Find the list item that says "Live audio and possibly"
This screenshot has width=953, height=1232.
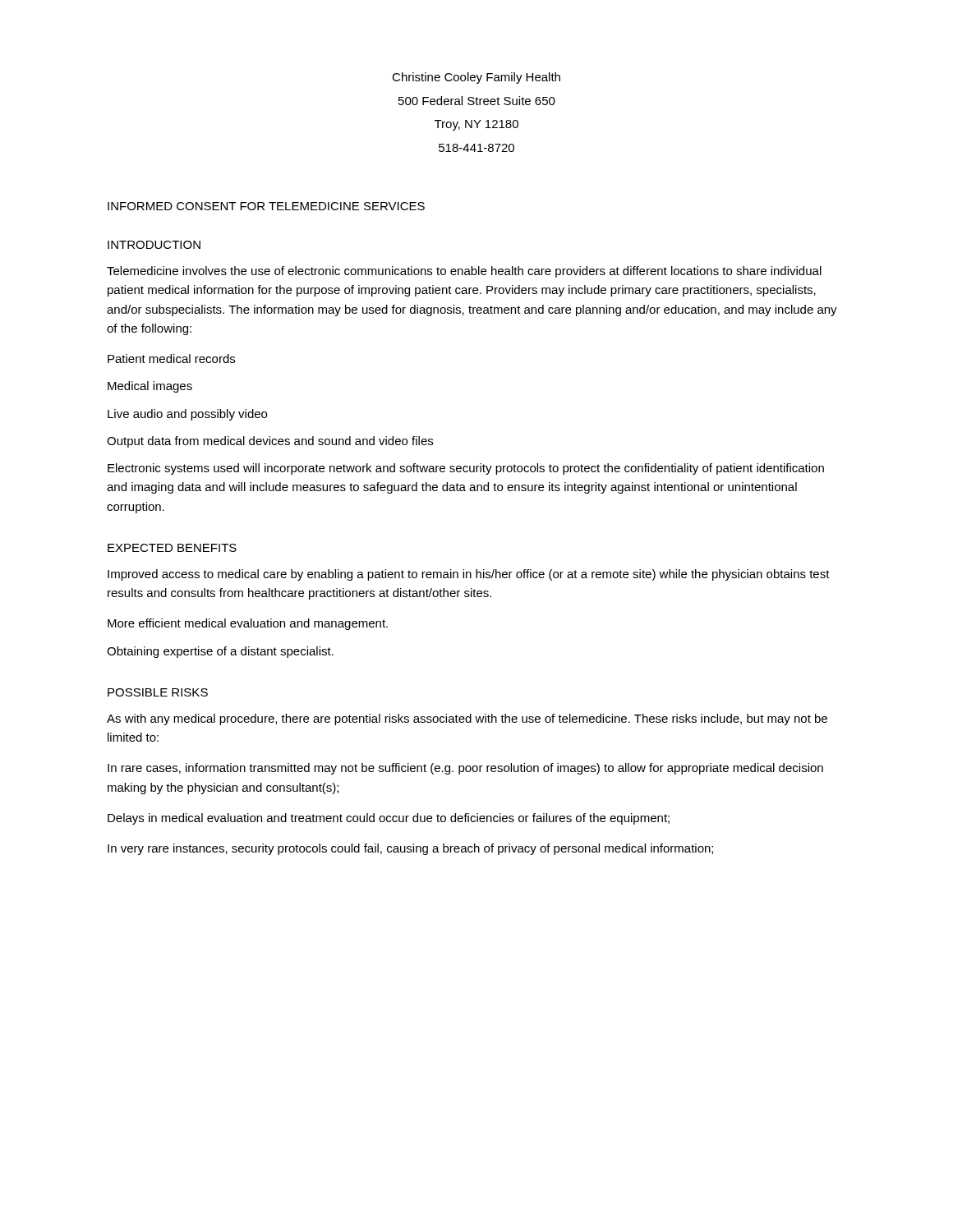pos(187,413)
